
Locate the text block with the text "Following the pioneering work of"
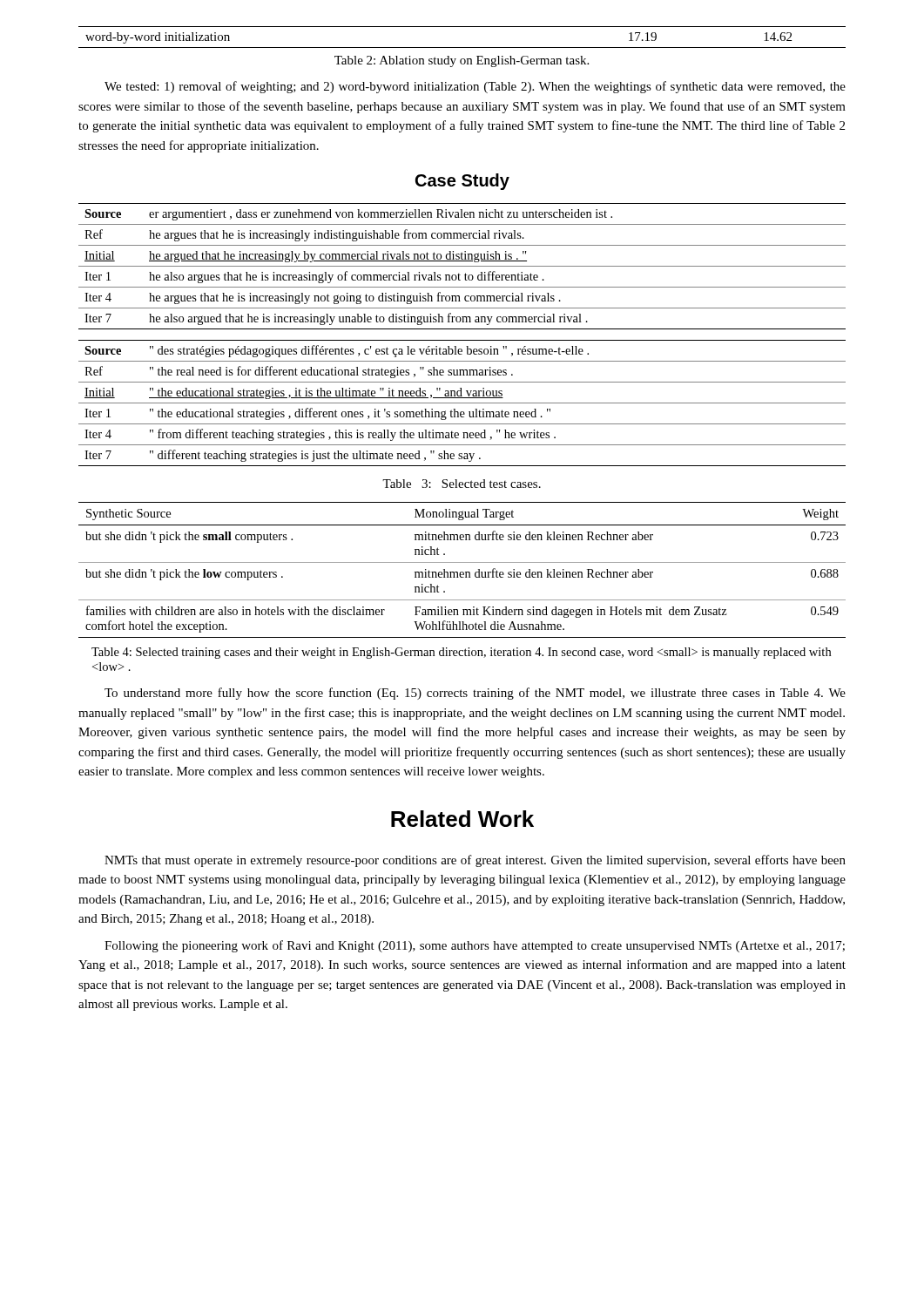point(462,974)
